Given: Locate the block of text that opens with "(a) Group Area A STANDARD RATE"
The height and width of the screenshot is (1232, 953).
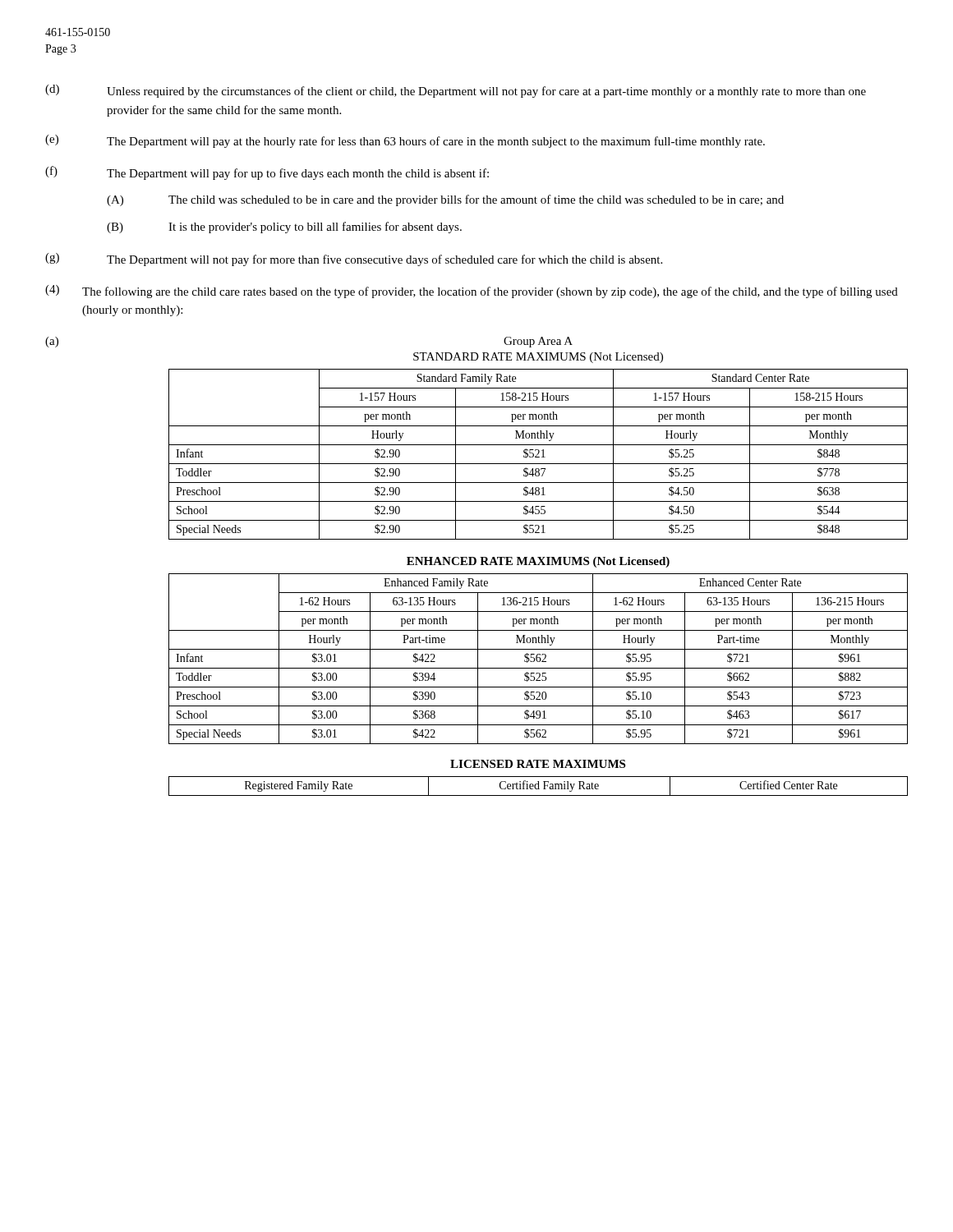Looking at the screenshot, I should (x=476, y=574).
